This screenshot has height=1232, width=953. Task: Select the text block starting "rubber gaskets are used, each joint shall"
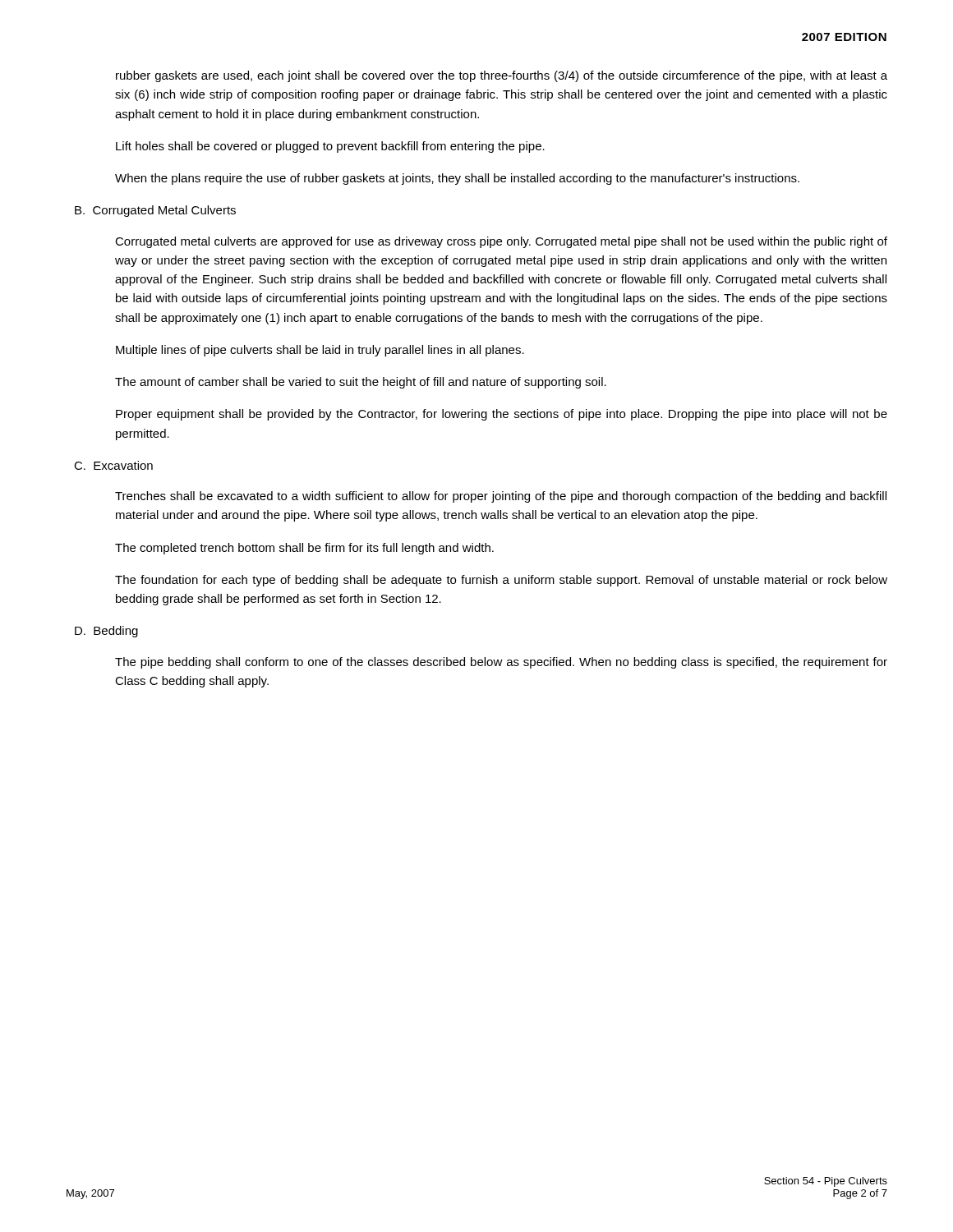[x=501, y=94]
